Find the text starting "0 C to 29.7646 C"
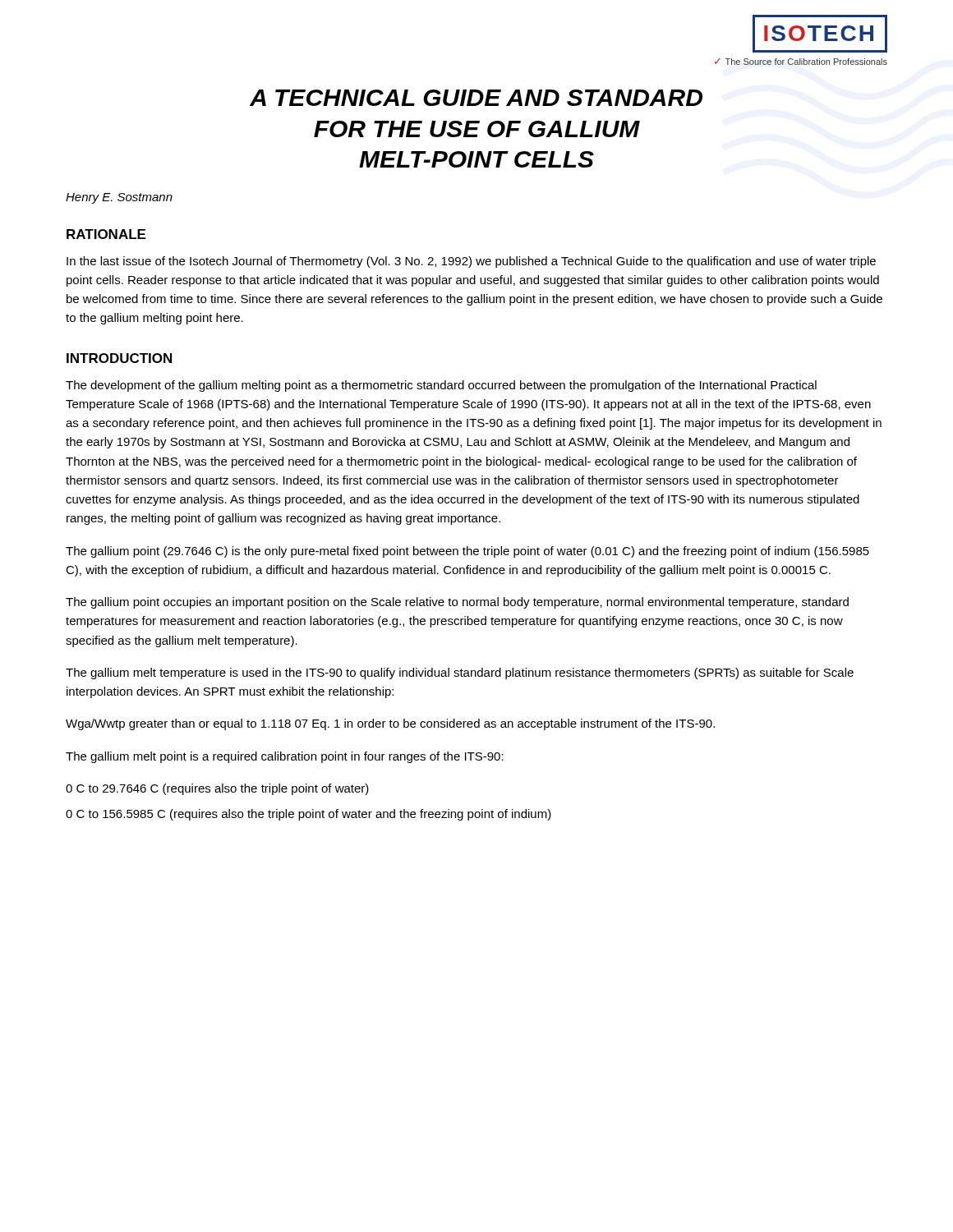Viewport: 953px width, 1232px height. pyautogui.click(x=217, y=788)
